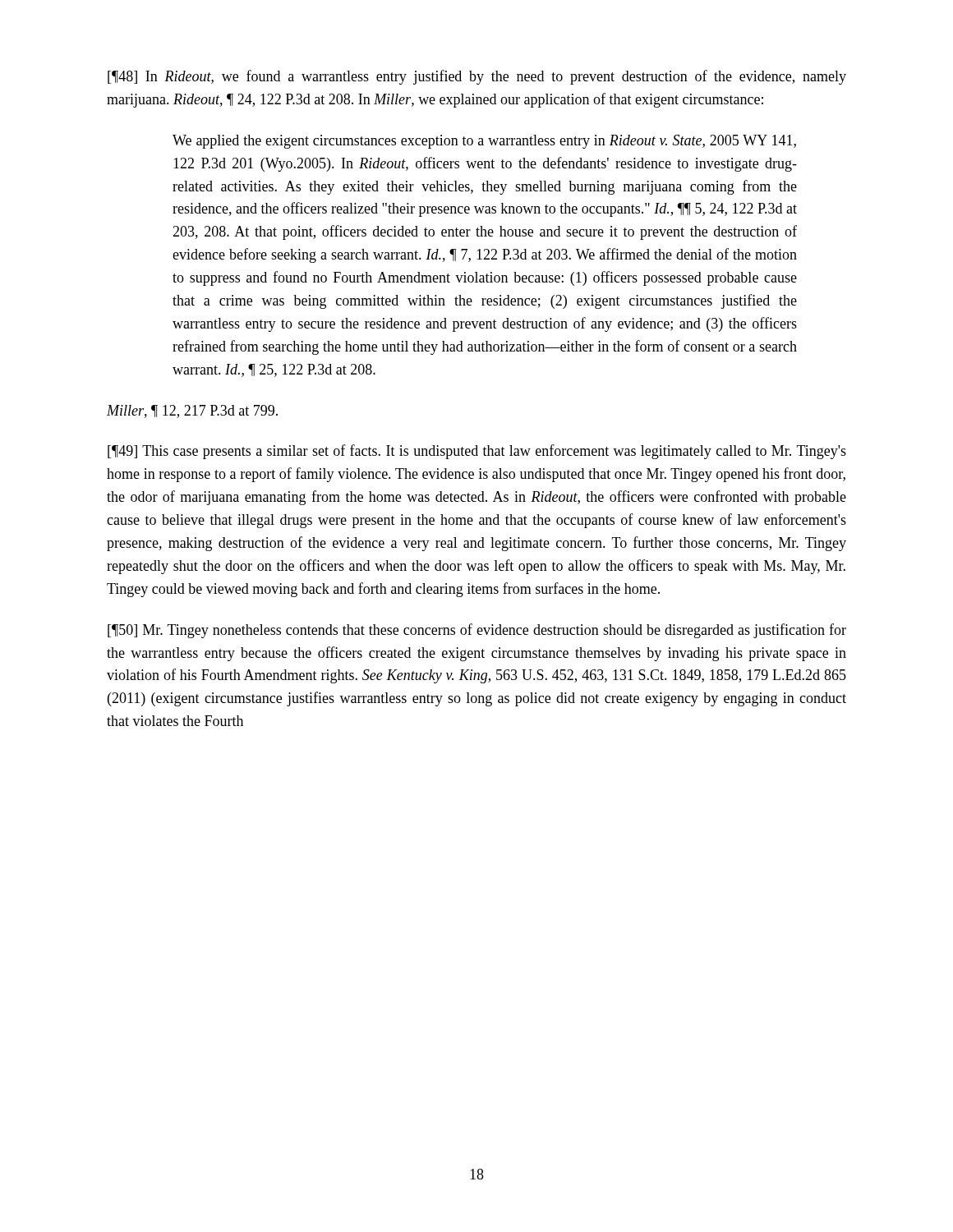Click on the text block with the text "Miller, ¶ 12, 217 P.3d"
The height and width of the screenshot is (1232, 953).
(x=193, y=410)
